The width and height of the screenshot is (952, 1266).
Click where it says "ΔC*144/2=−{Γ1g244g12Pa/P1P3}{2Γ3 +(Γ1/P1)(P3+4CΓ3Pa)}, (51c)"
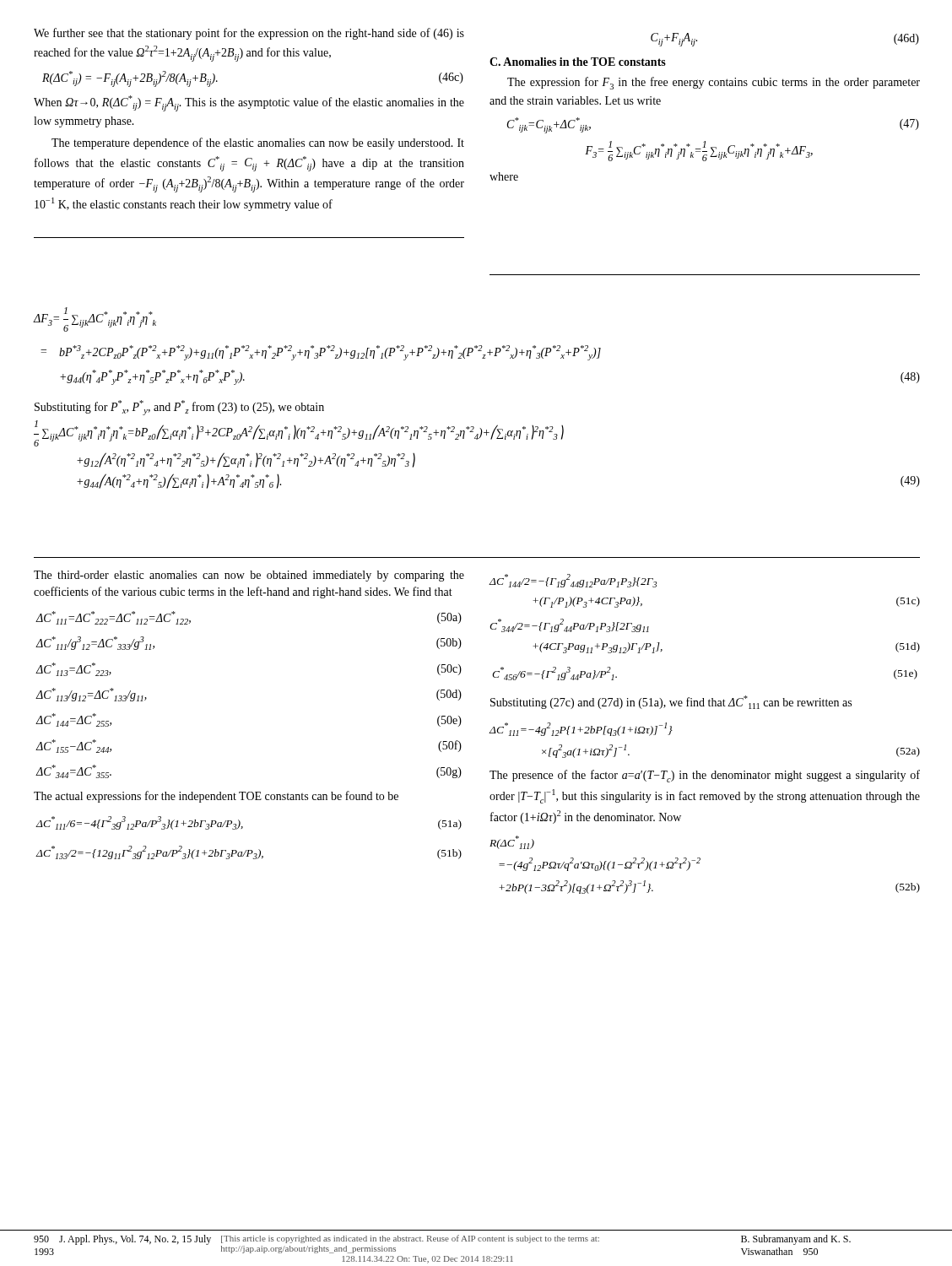[573, 581]
